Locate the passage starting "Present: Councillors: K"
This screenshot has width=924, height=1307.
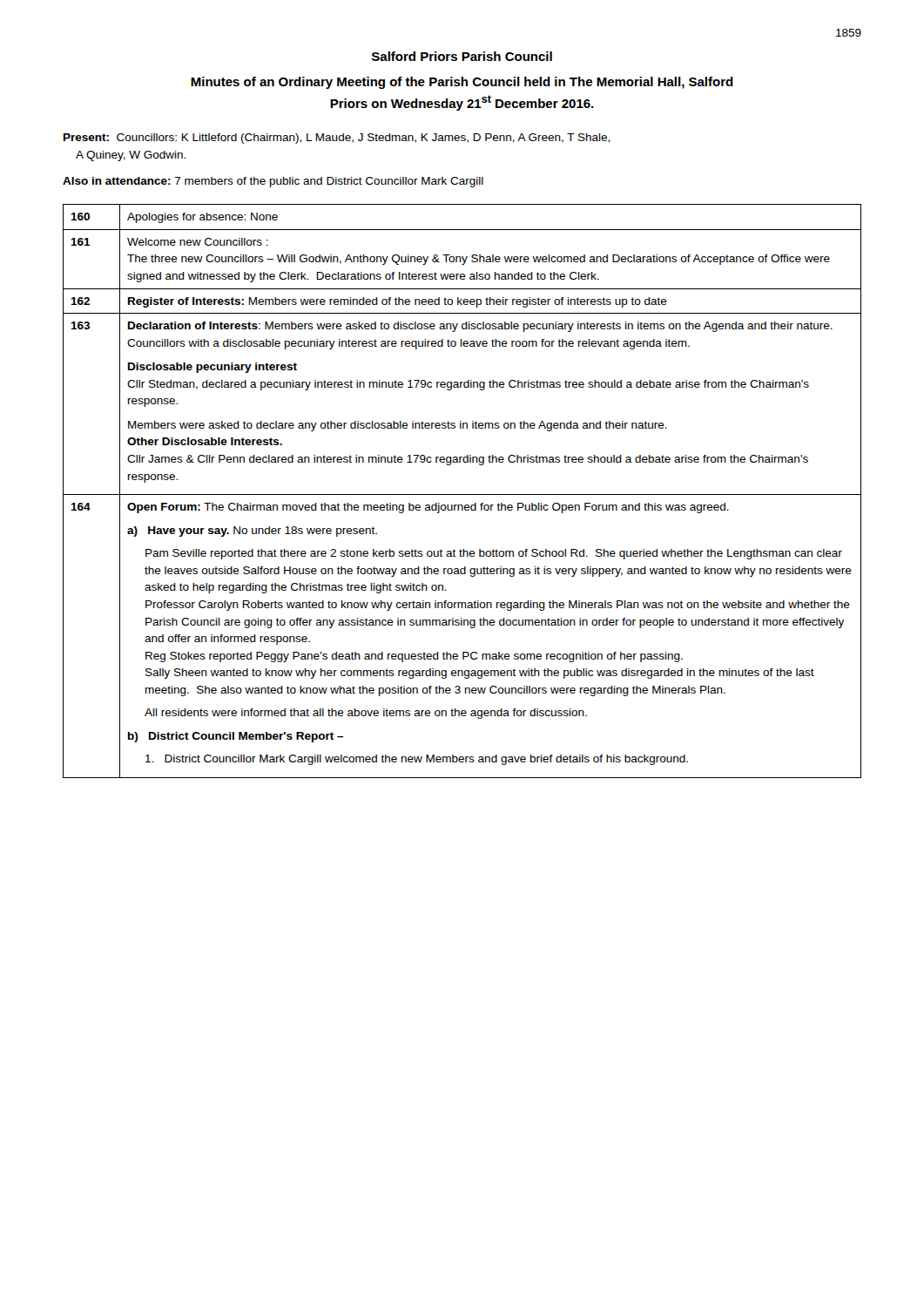337,146
